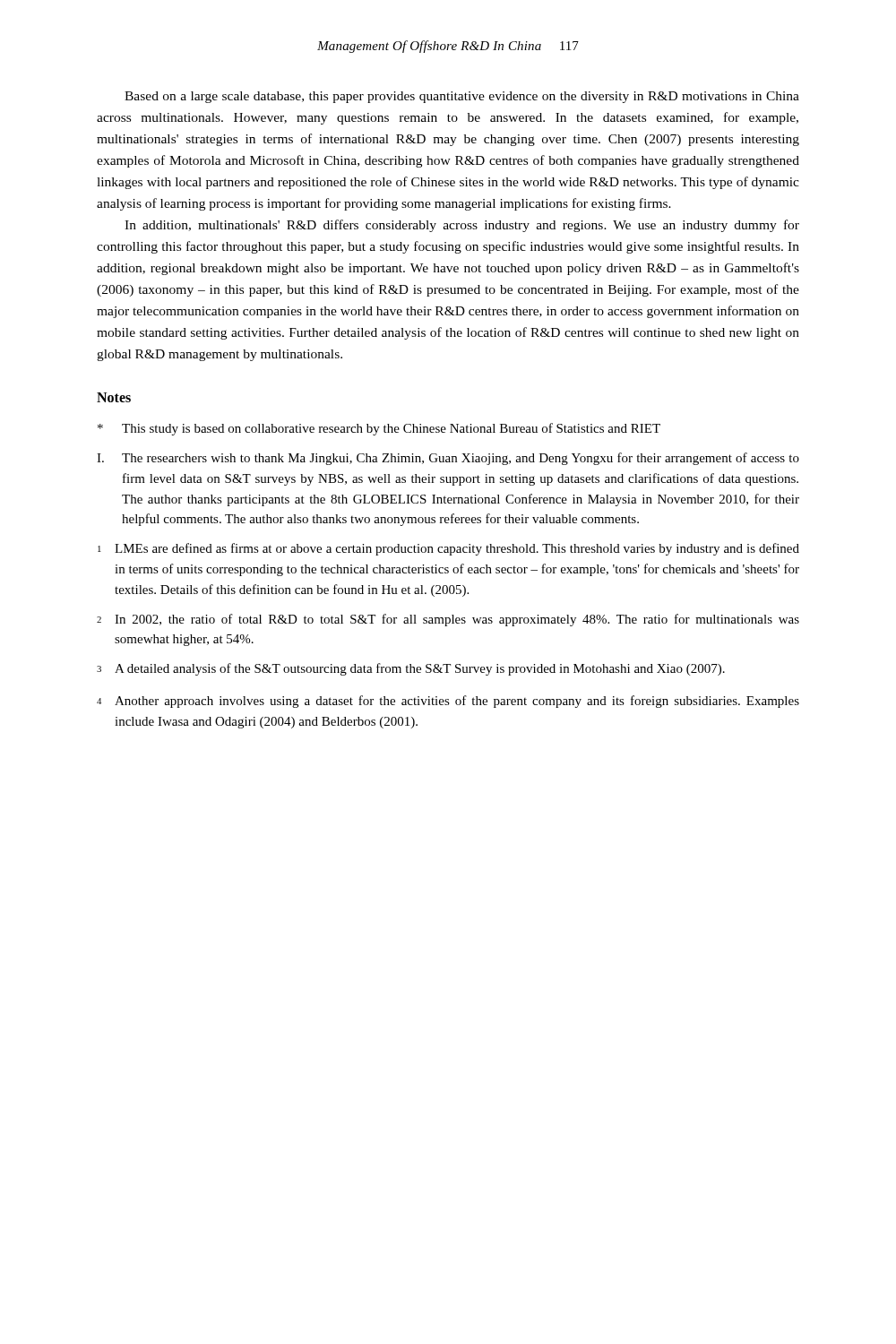Screen dimensions: 1344x896
Task: Point to the block beginning "In addition, multinationals' R&D differs considerably across industry"
Action: point(448,290)
